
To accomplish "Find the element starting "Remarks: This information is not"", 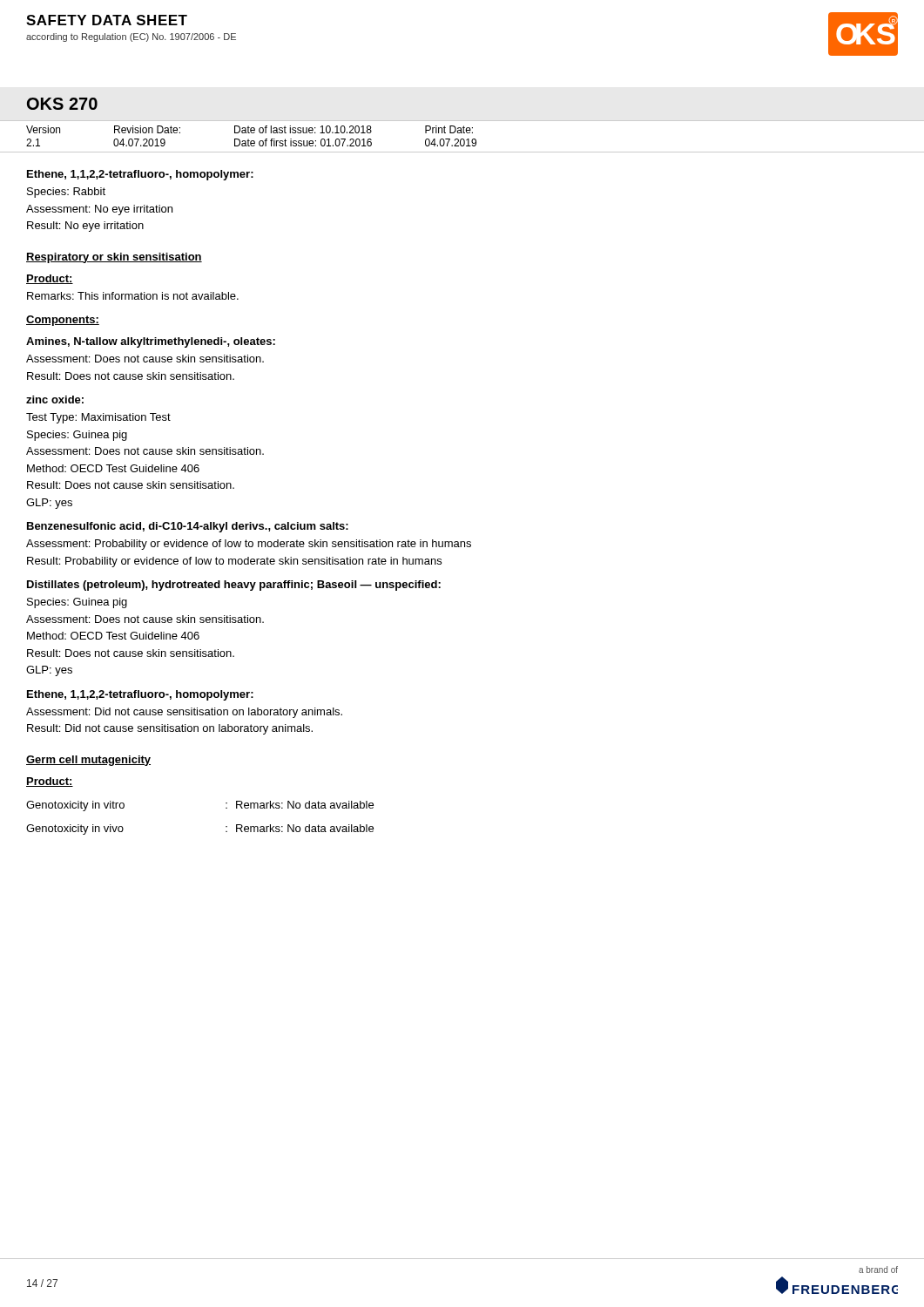I will (x=133, y=295).
